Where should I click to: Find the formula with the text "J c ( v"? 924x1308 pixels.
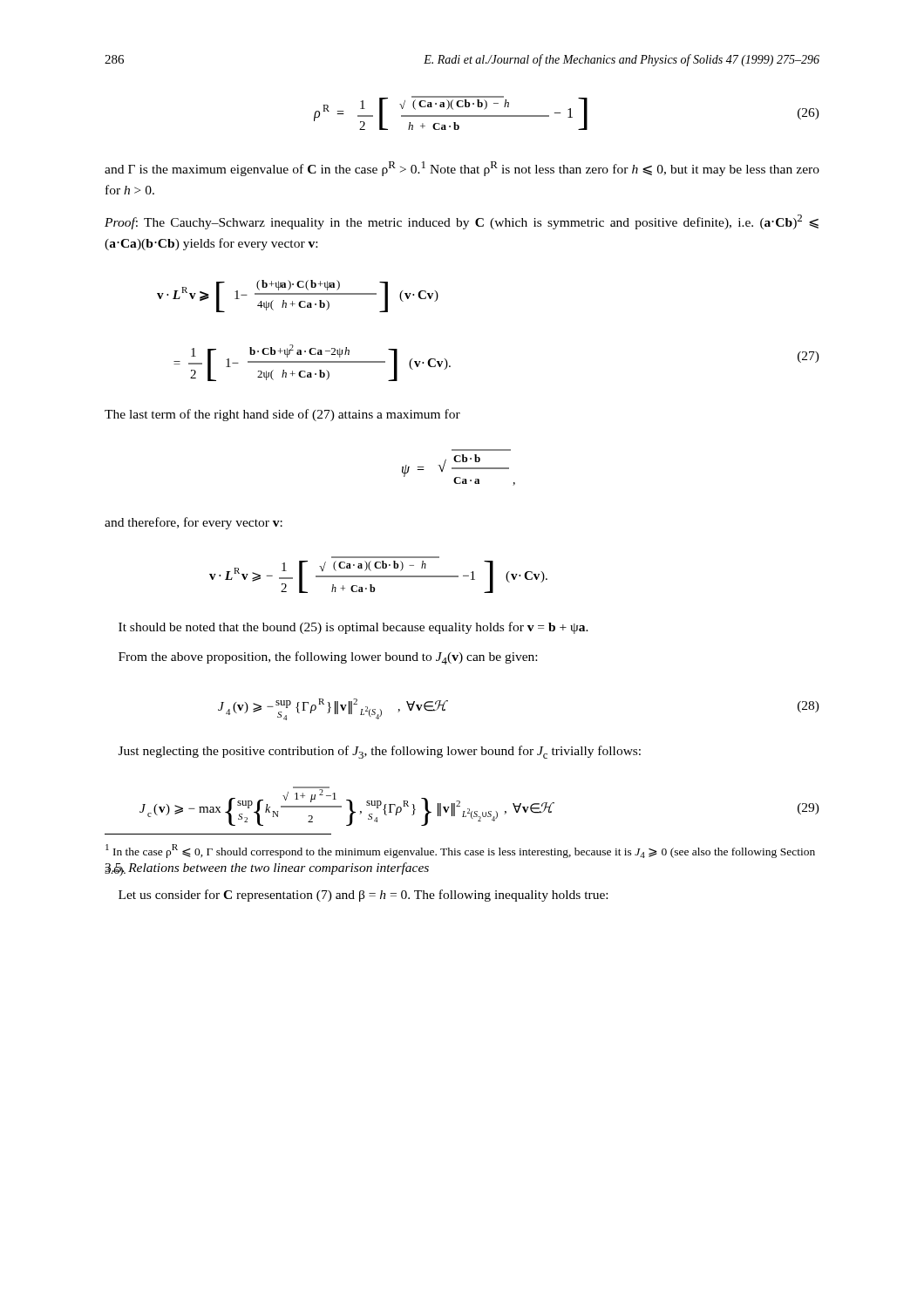tap(479, 807)
